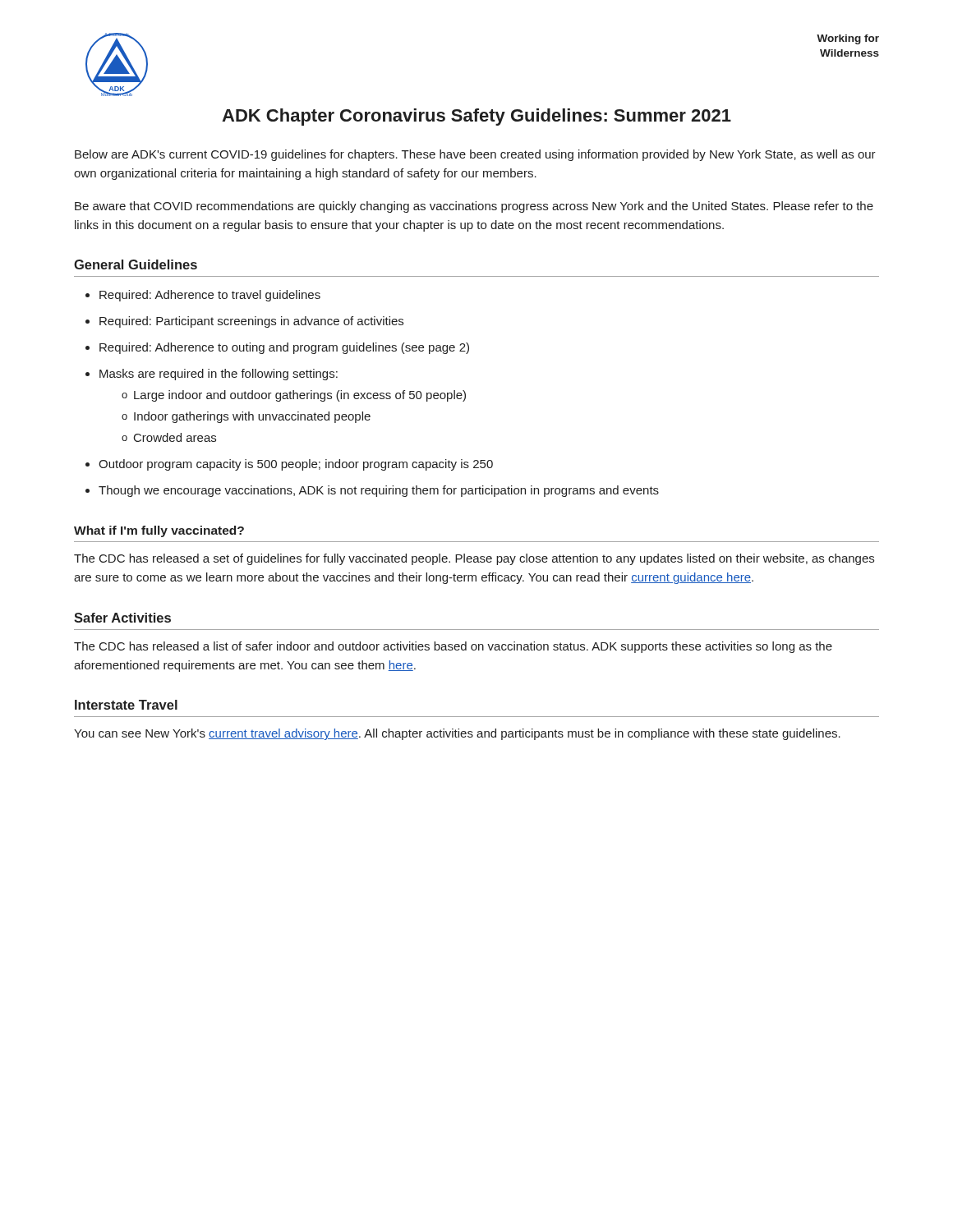Where is the passage that starts "You can see New York's current travel advisory"?
Image resolution: width=953 pixels, height=1232 pixels.
tap(457, 733)
